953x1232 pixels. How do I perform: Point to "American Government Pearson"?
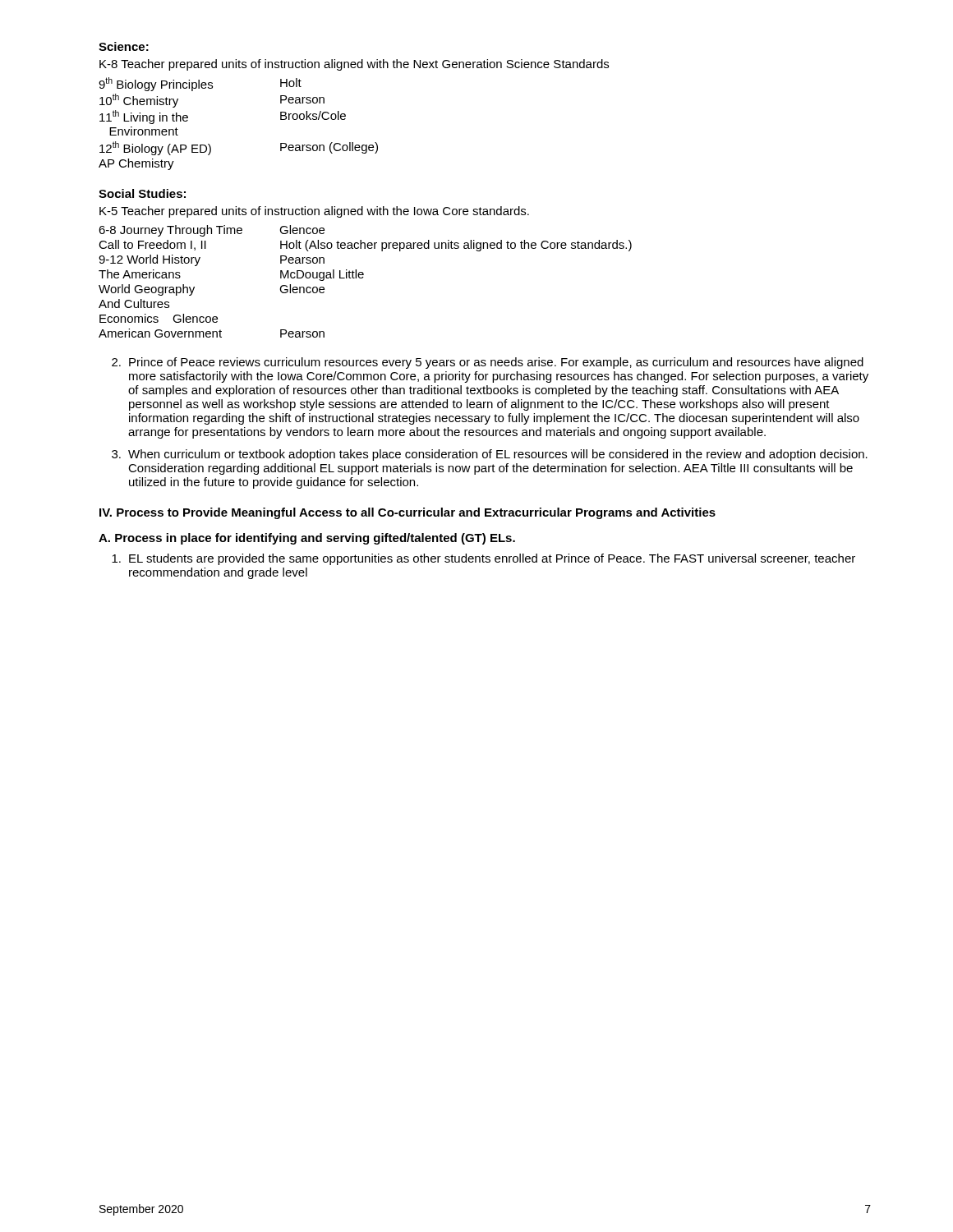(212, 333)
